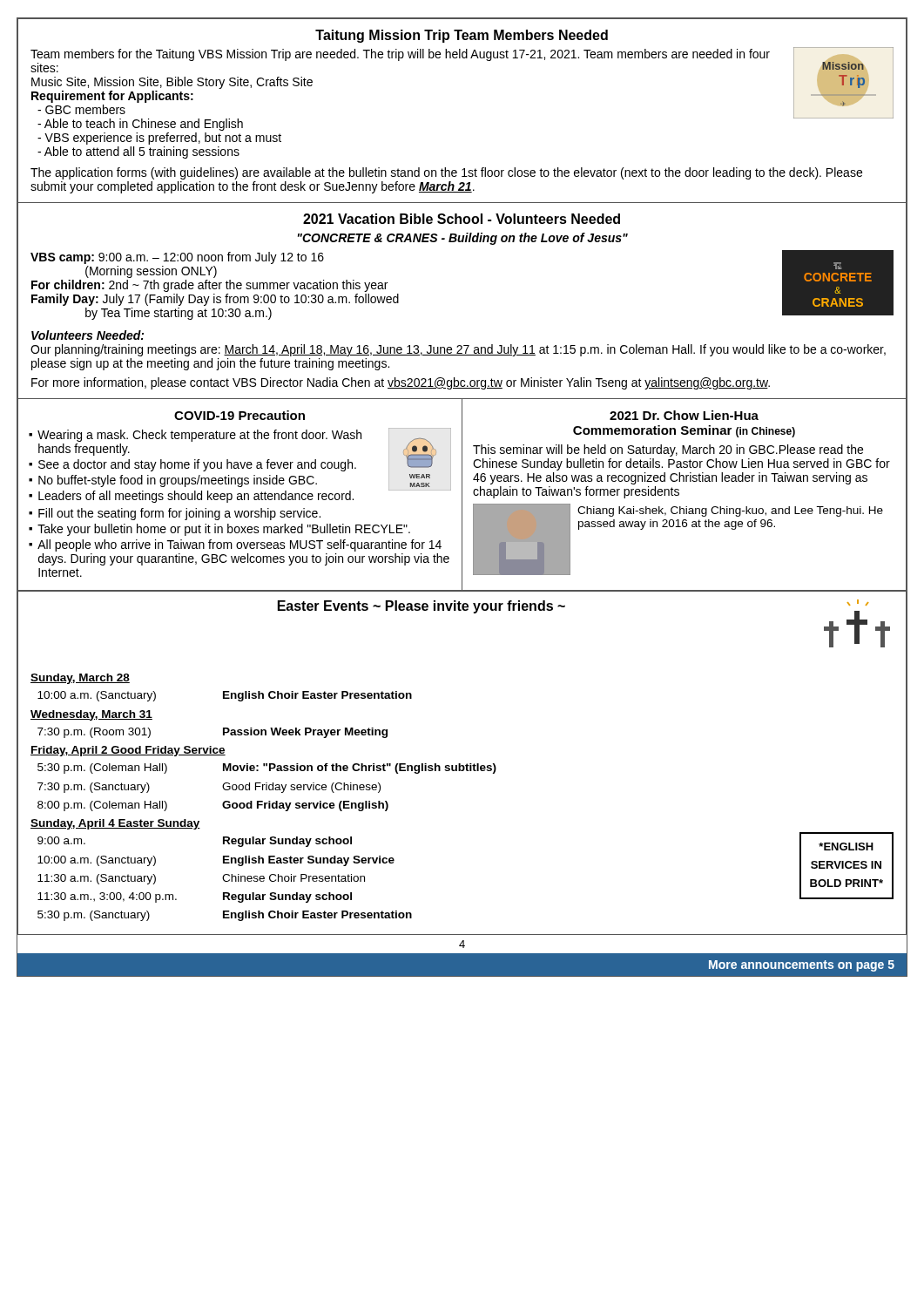Click on the block starting "Able to teach in Chinese and English"
Image resolution: width=924 pixels, height=1307 pixels.
140,124
